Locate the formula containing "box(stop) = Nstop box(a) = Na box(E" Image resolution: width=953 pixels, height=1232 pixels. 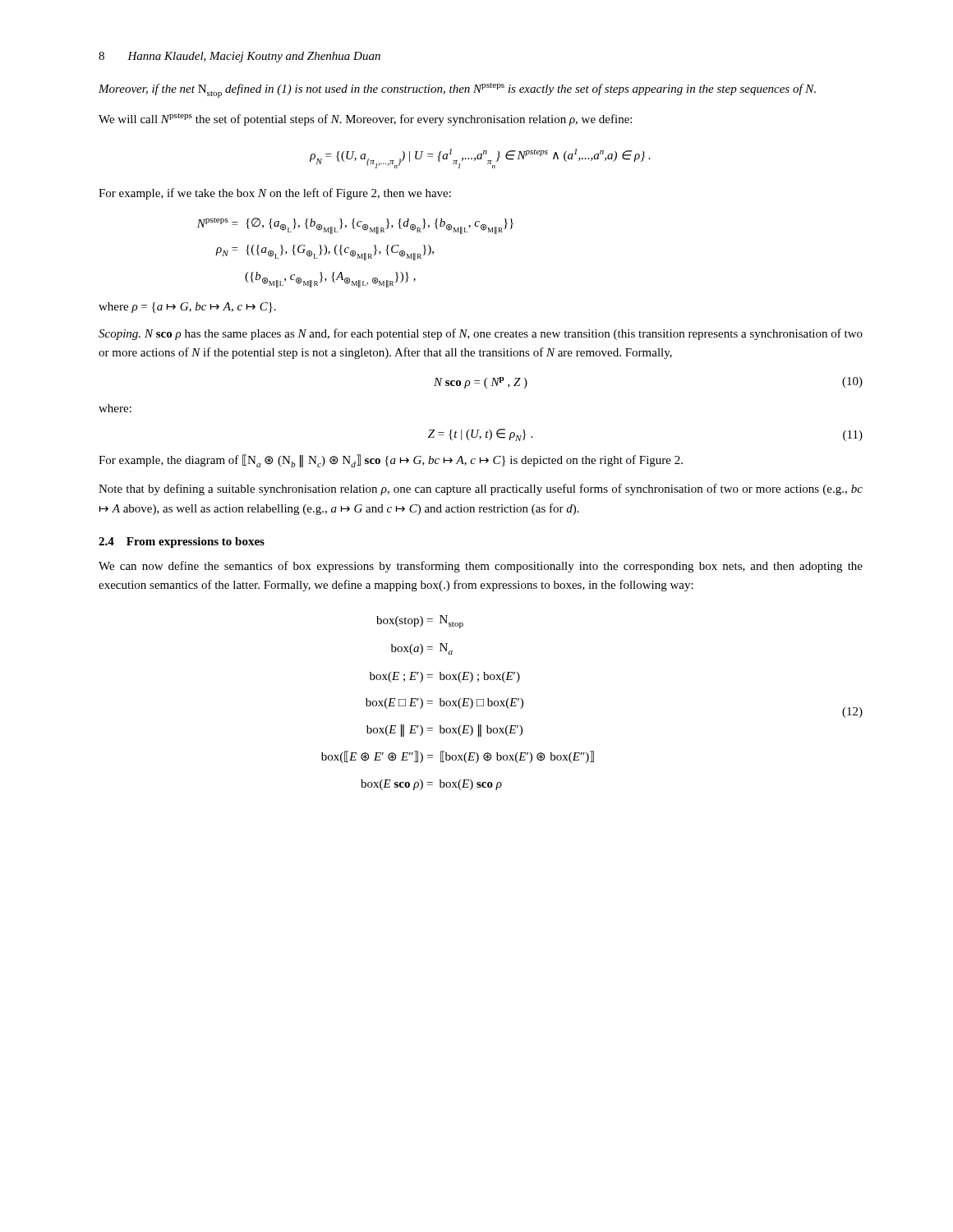click(481, 702)
